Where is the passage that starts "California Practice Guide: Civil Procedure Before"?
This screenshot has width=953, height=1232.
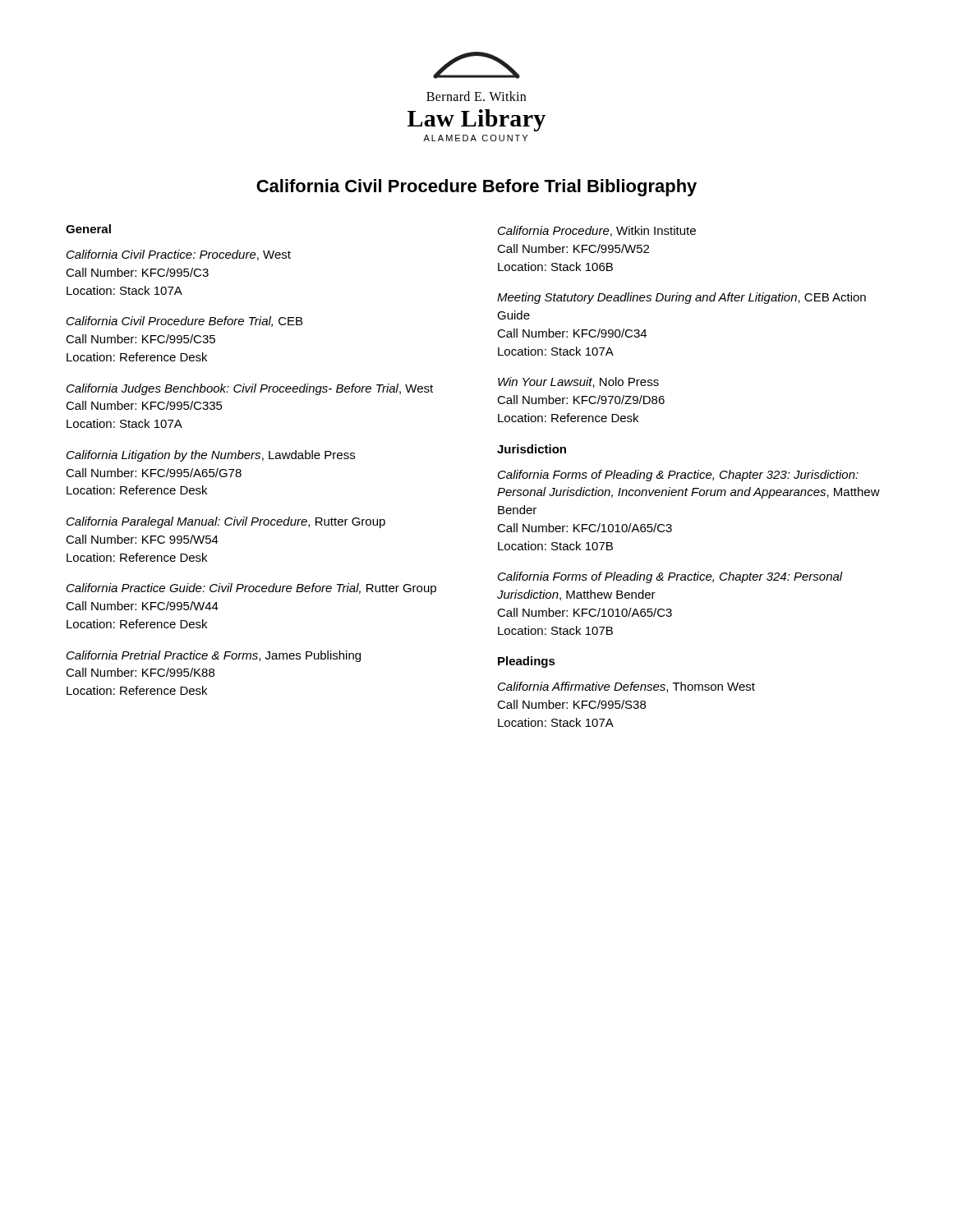(x=251, y=589)
